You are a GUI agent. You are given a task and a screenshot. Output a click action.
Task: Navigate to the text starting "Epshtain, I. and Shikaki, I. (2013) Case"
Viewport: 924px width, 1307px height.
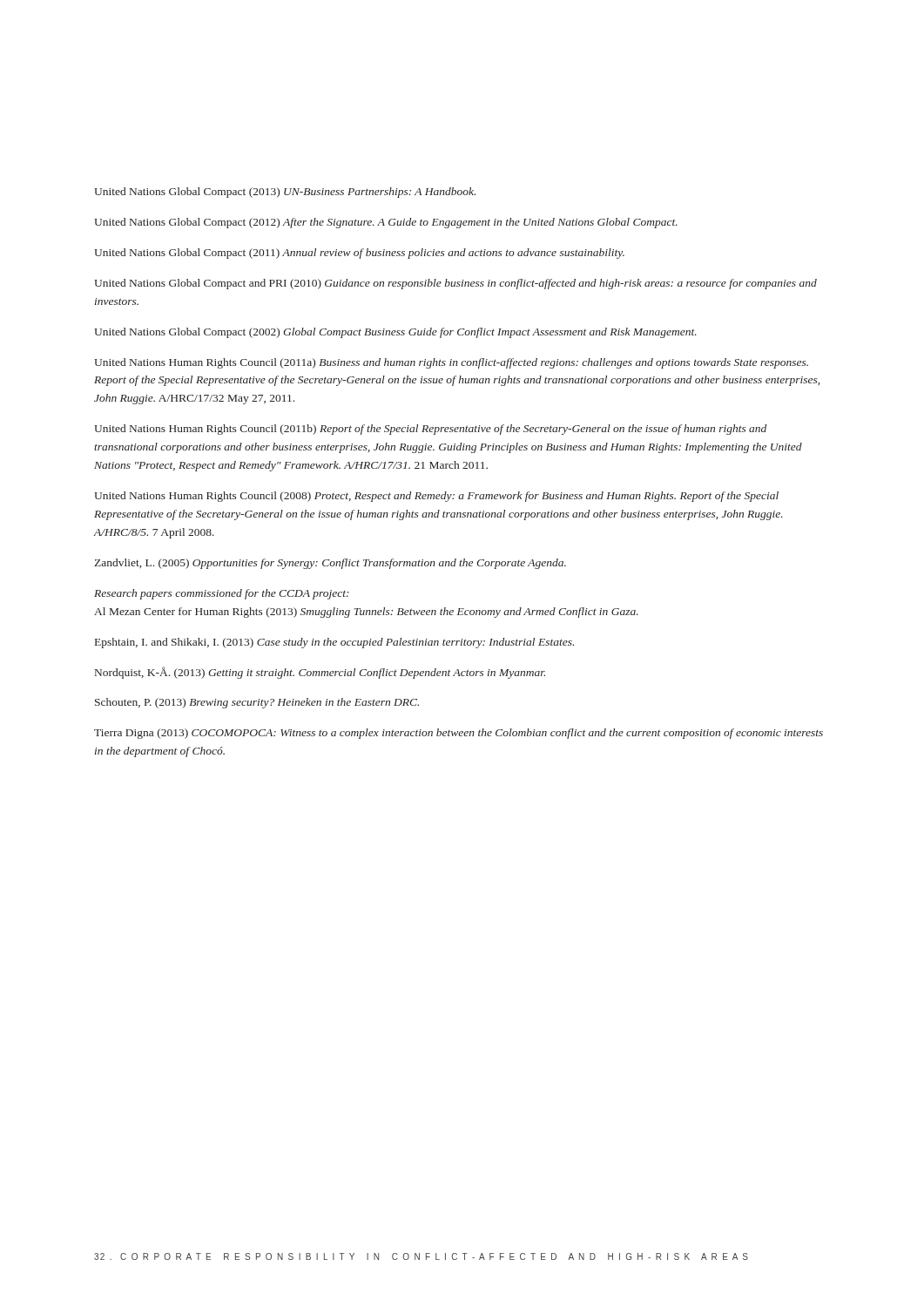click(x=335, y=641)
